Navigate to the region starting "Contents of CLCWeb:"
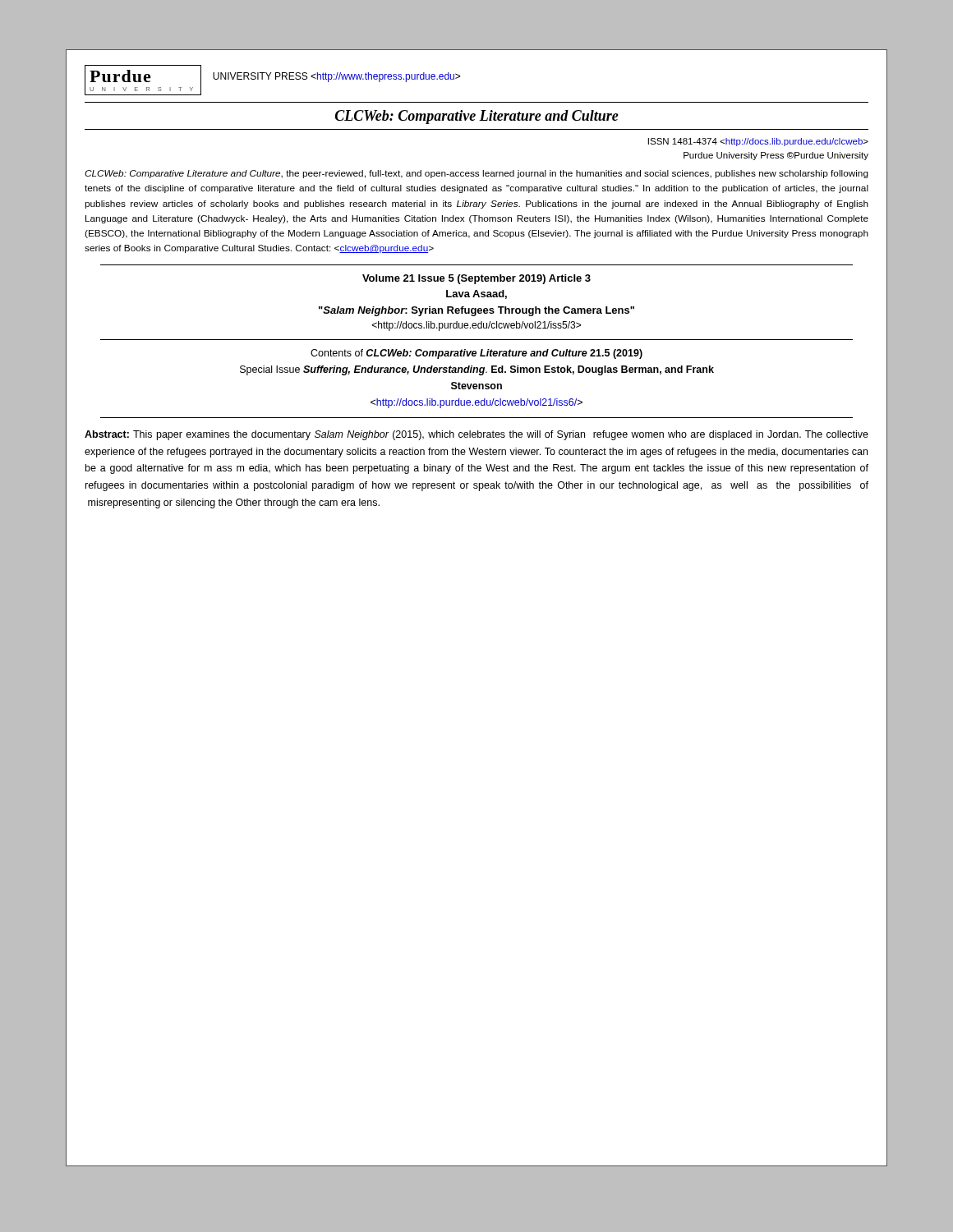The image size is (953, 1232). point(476,378)
